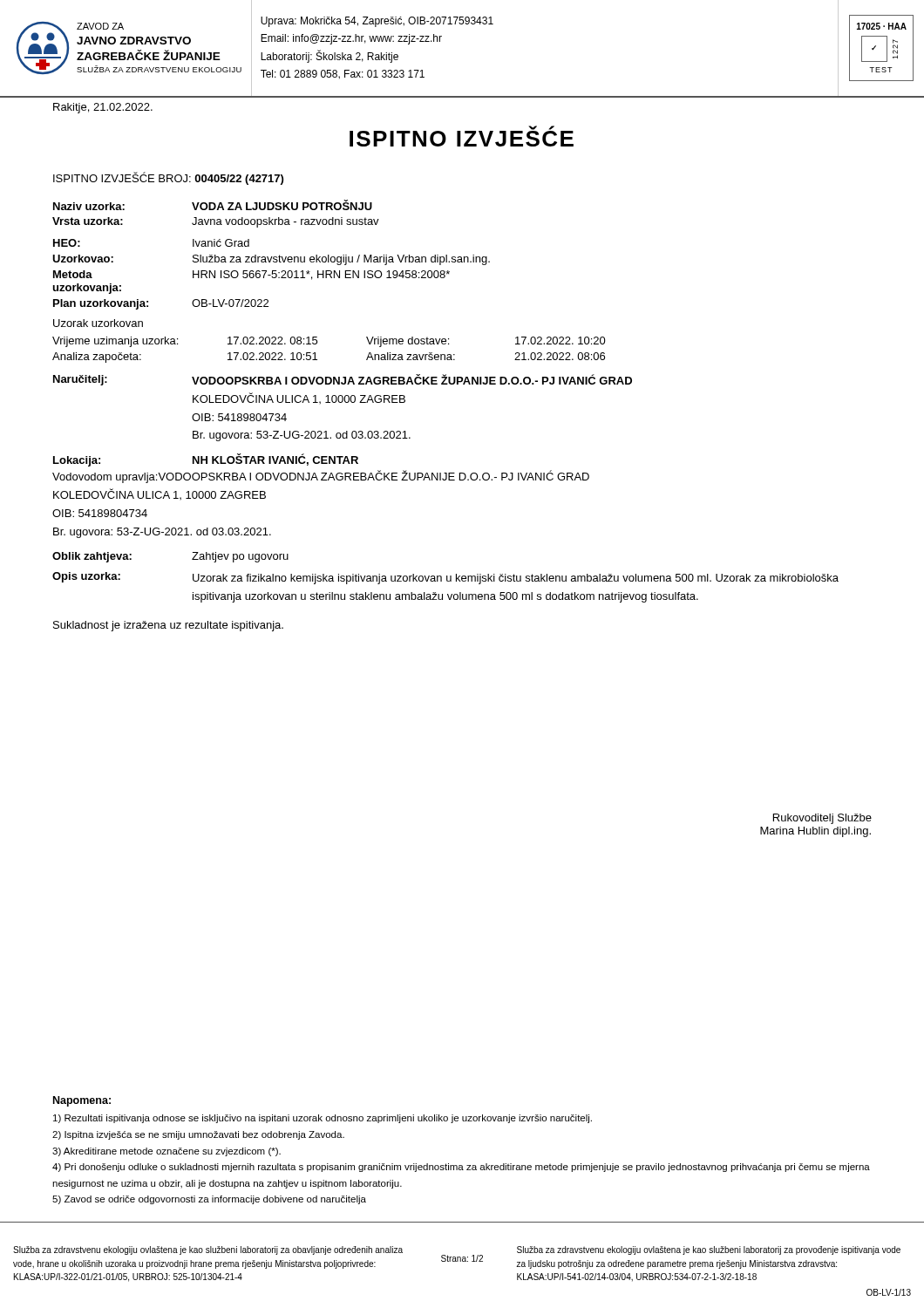Locate the text block containing "ISPITNO IZVJEŠĆE BROJ: 00405/22"
924x1308 pixels.
(168, 178)
